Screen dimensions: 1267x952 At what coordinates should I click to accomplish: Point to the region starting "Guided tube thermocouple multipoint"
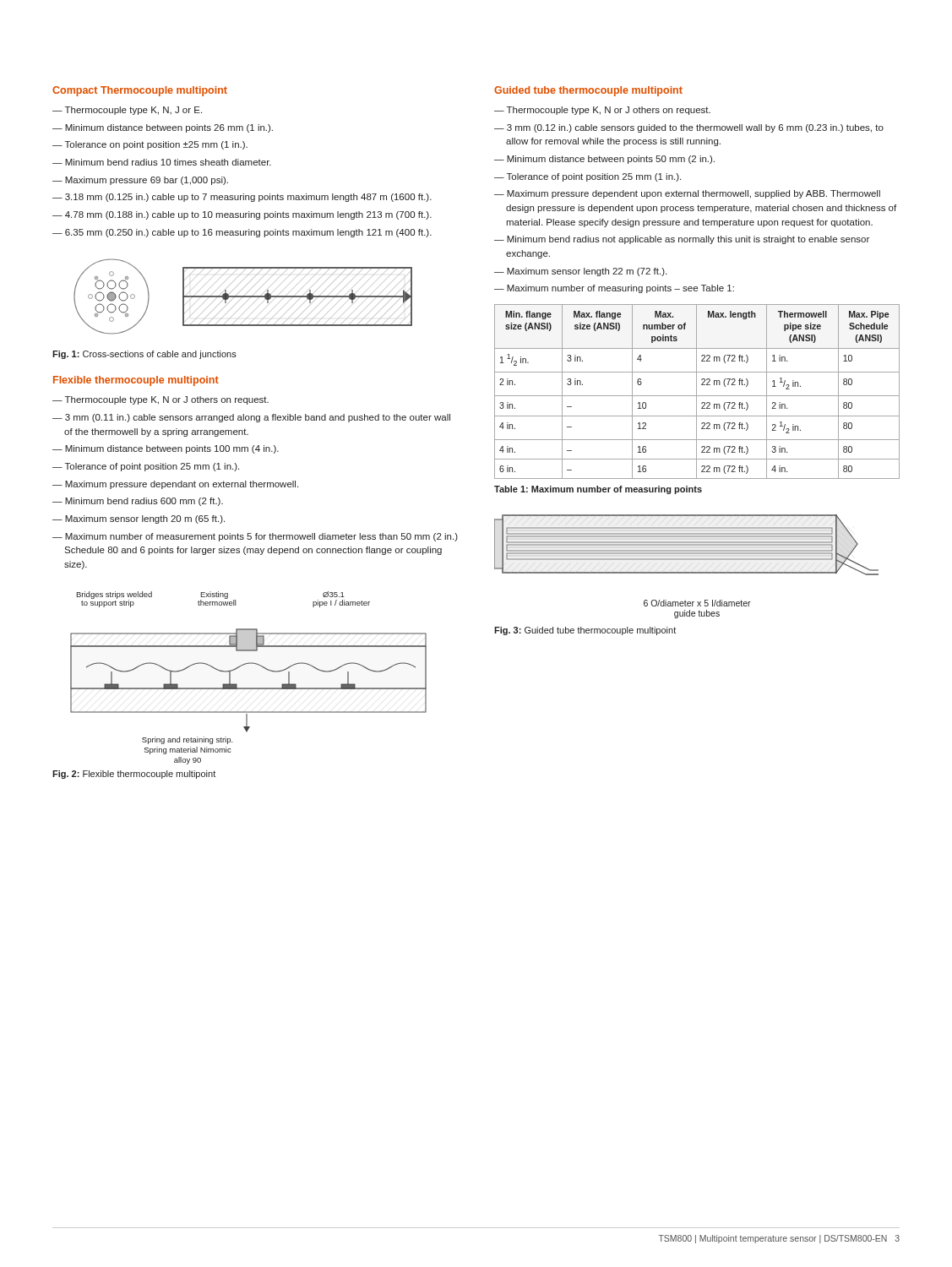pyautogui.click(x=588, y=90)
